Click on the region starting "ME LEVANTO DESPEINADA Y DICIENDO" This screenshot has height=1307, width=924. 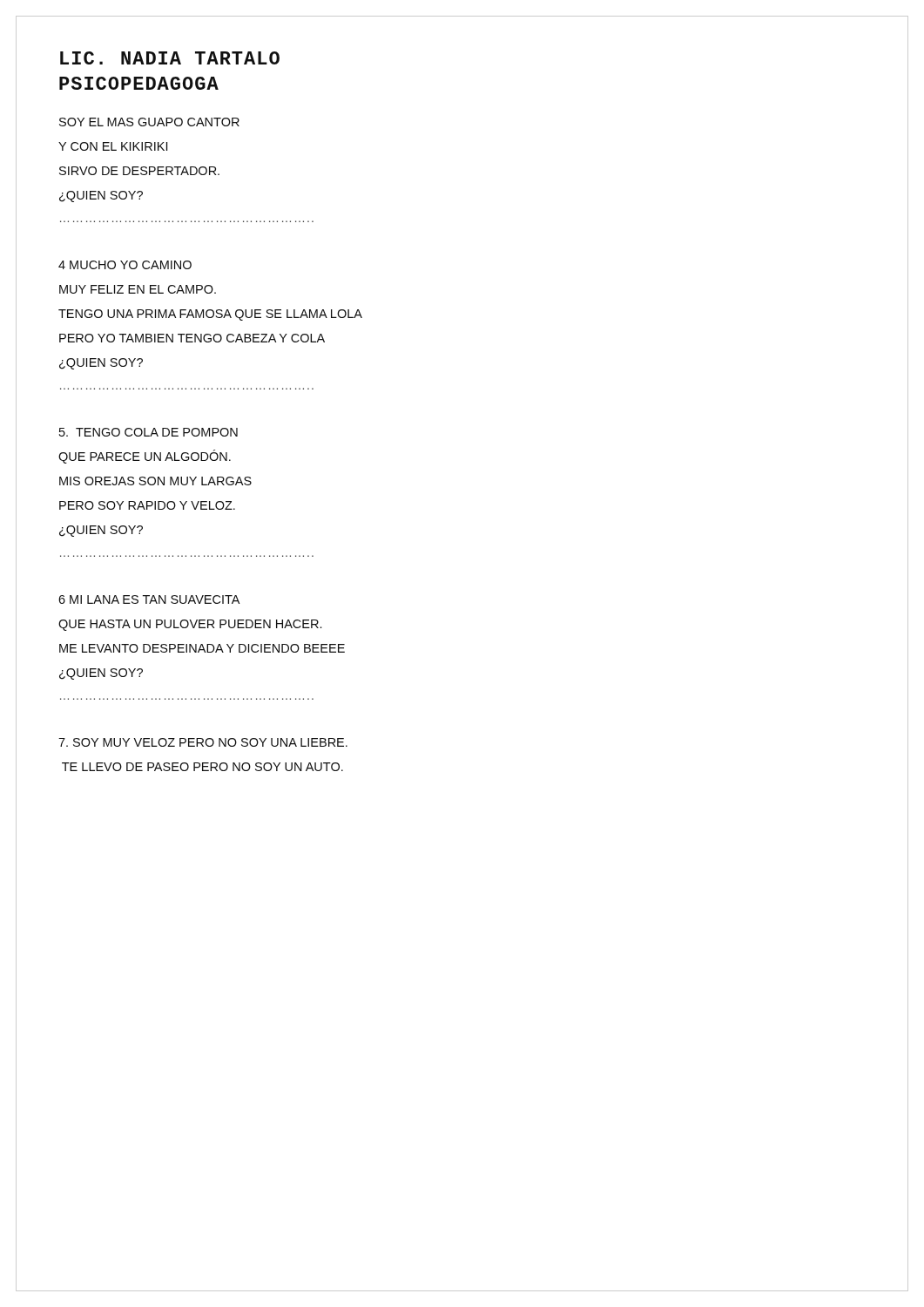pos(202,649)
